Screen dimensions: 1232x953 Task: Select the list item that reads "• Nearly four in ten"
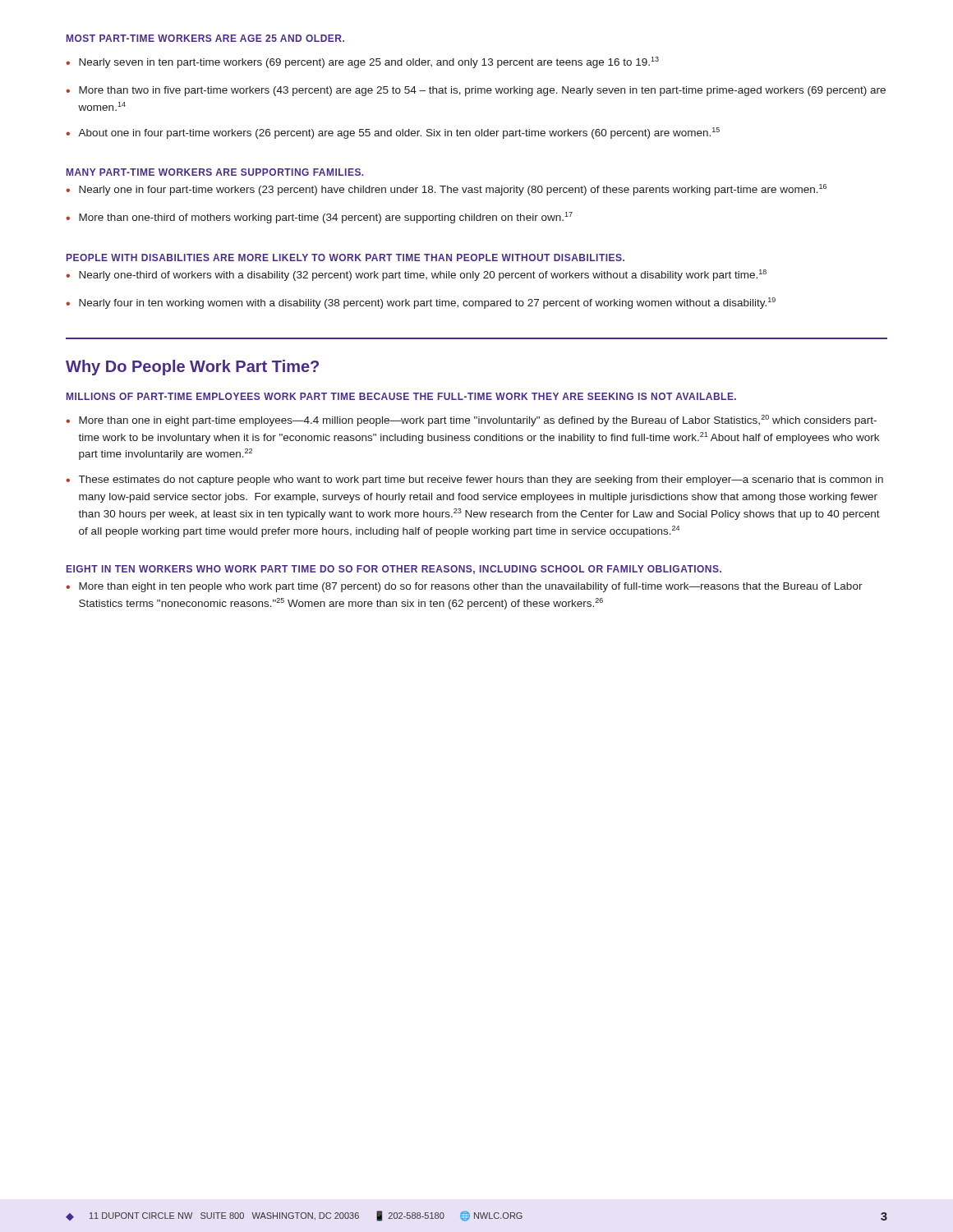point(476,304)
